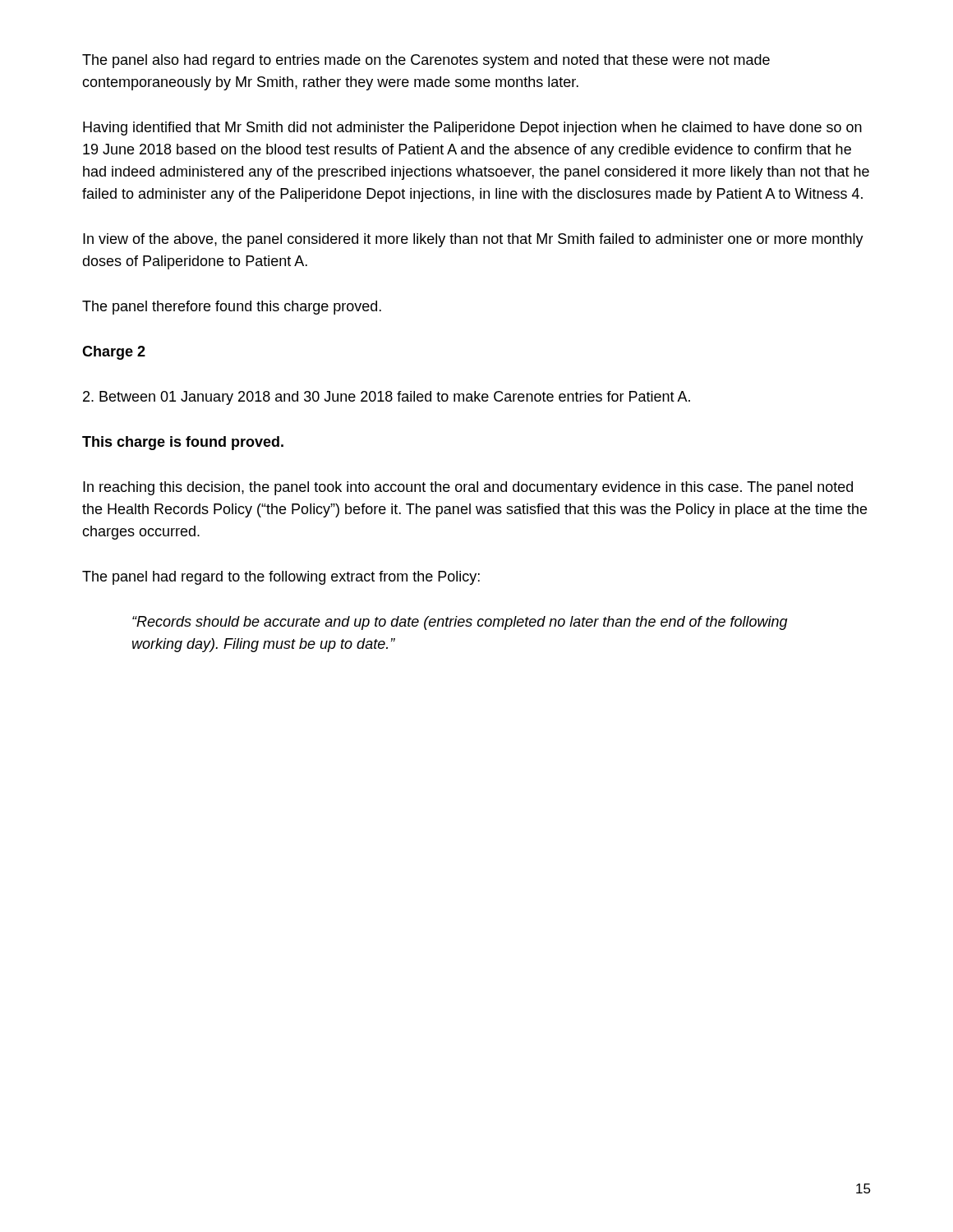Find the block on this page that starts "The panel also had"
The width and height of the screenshot is (953, 1232).
click(426, 71)
